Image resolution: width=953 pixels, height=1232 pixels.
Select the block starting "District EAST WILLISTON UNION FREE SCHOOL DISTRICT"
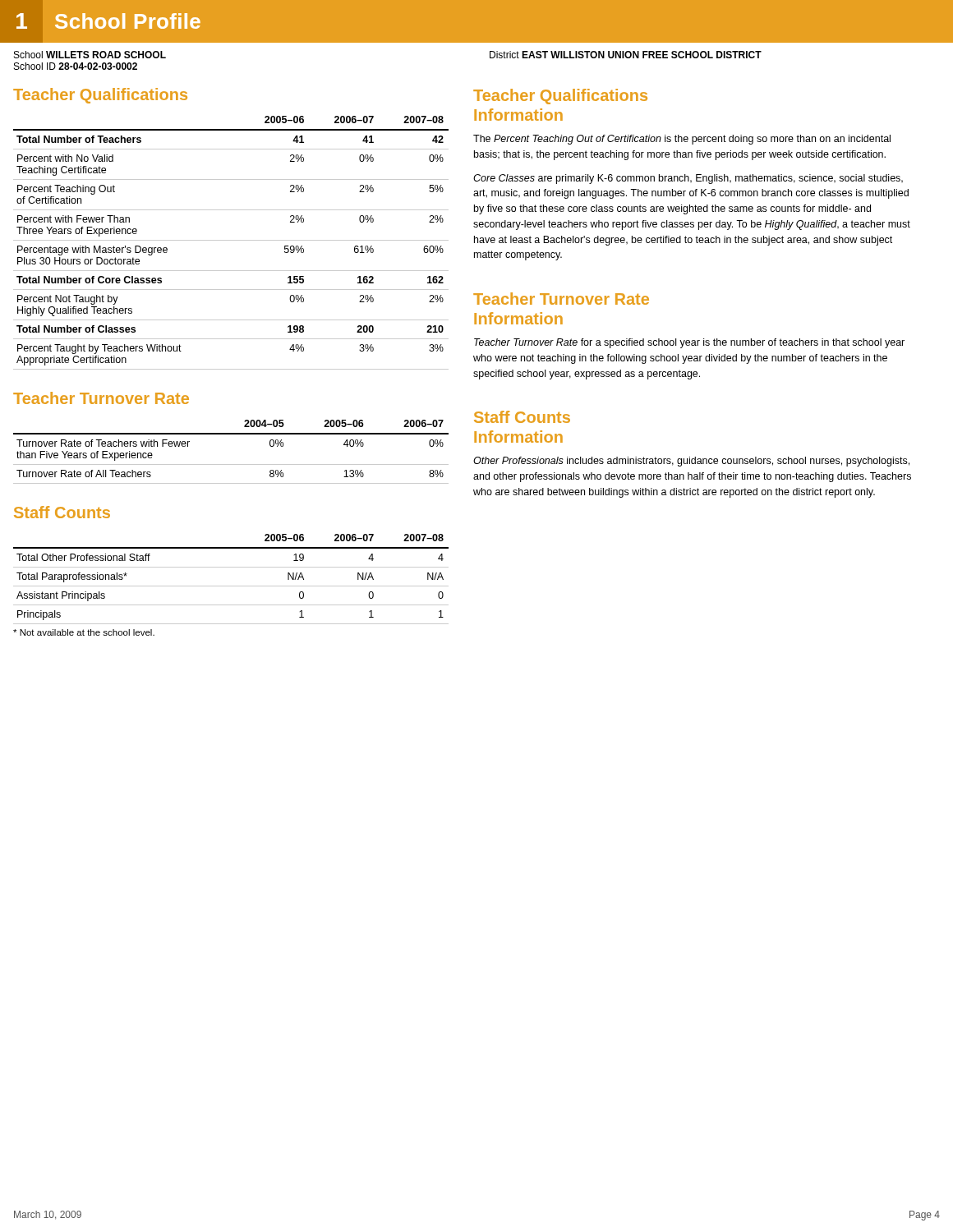coord(625,55)
